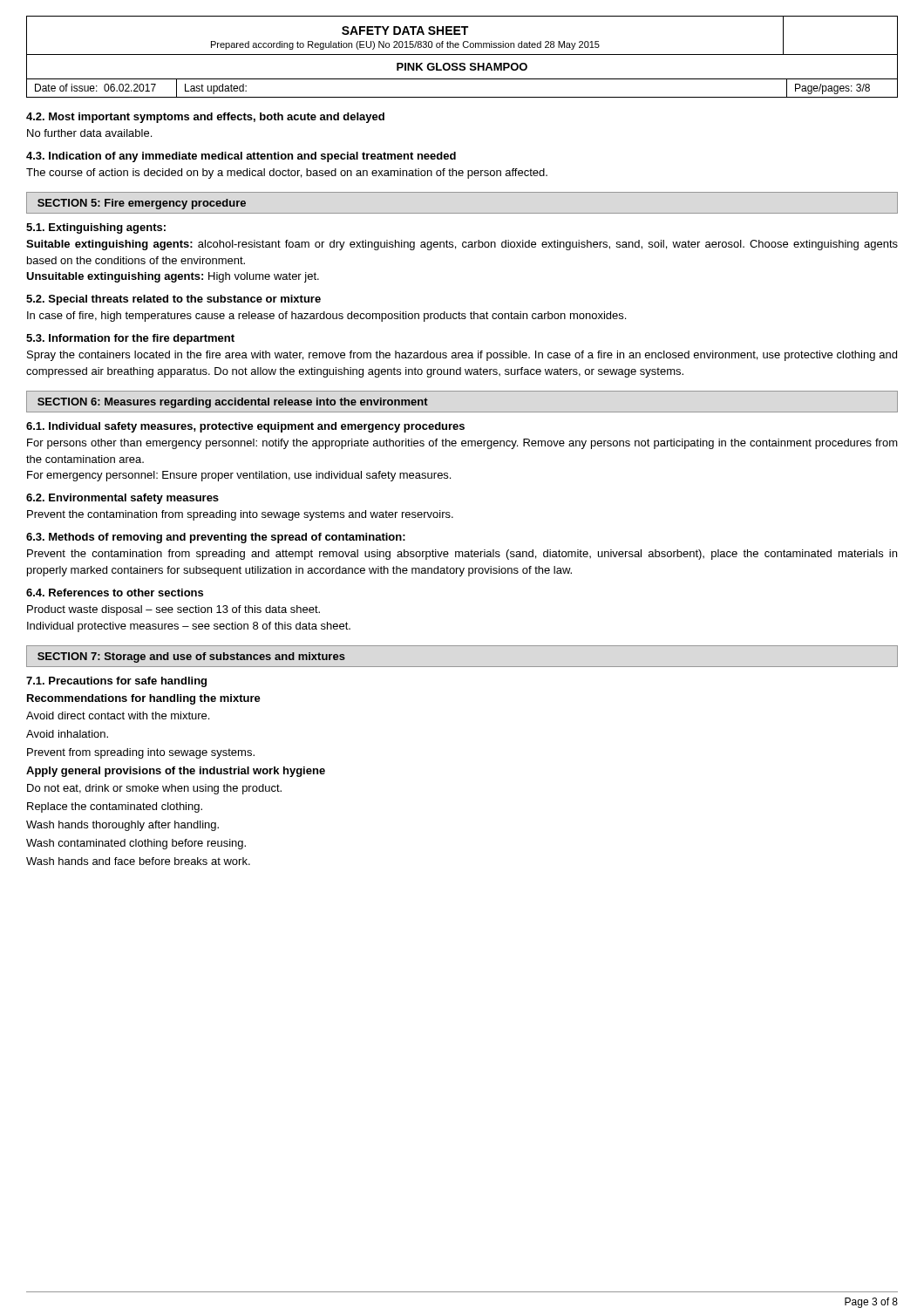Screen dimensions: 1308x924
Task: Where does it say "SECTION 5: Fire emergency procedure"?
Action: point(140,202)
